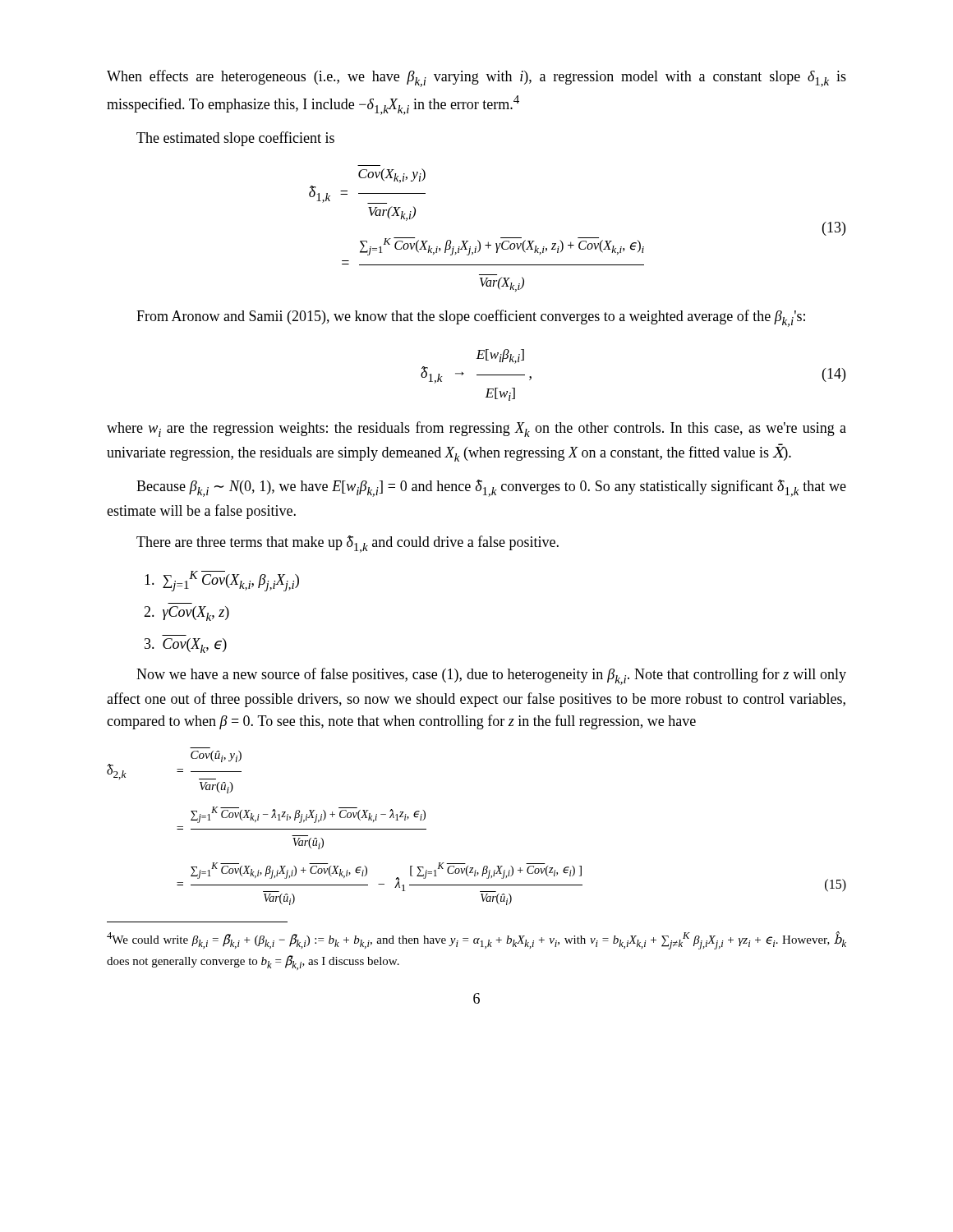
Task: Point to the block starting "δ̂1,k → E[wiβk,i] E[wi] , (14)"
Action: pyautogui.click(x=500, y=356)
